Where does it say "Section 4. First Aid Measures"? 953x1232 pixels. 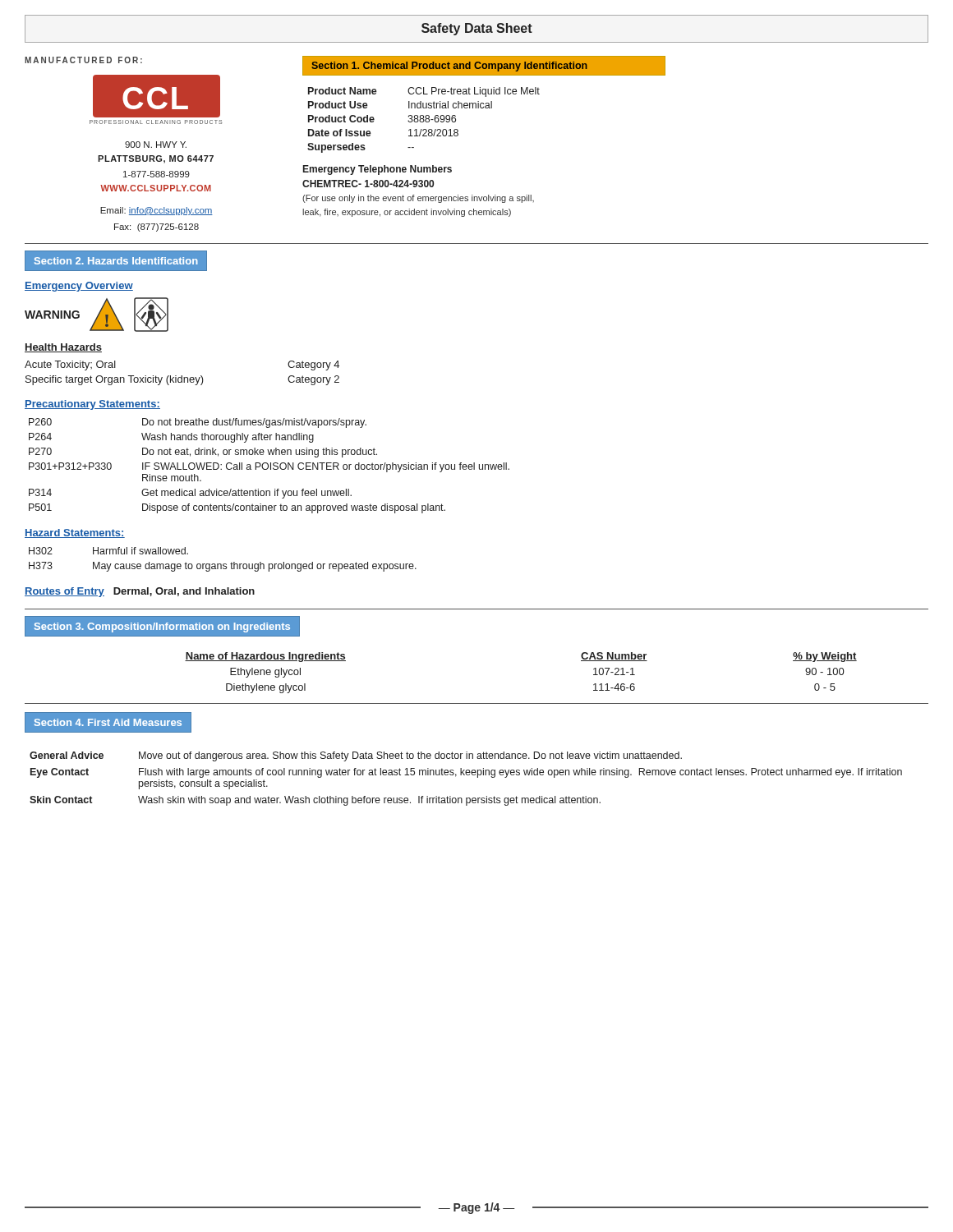tap(108, 722)
